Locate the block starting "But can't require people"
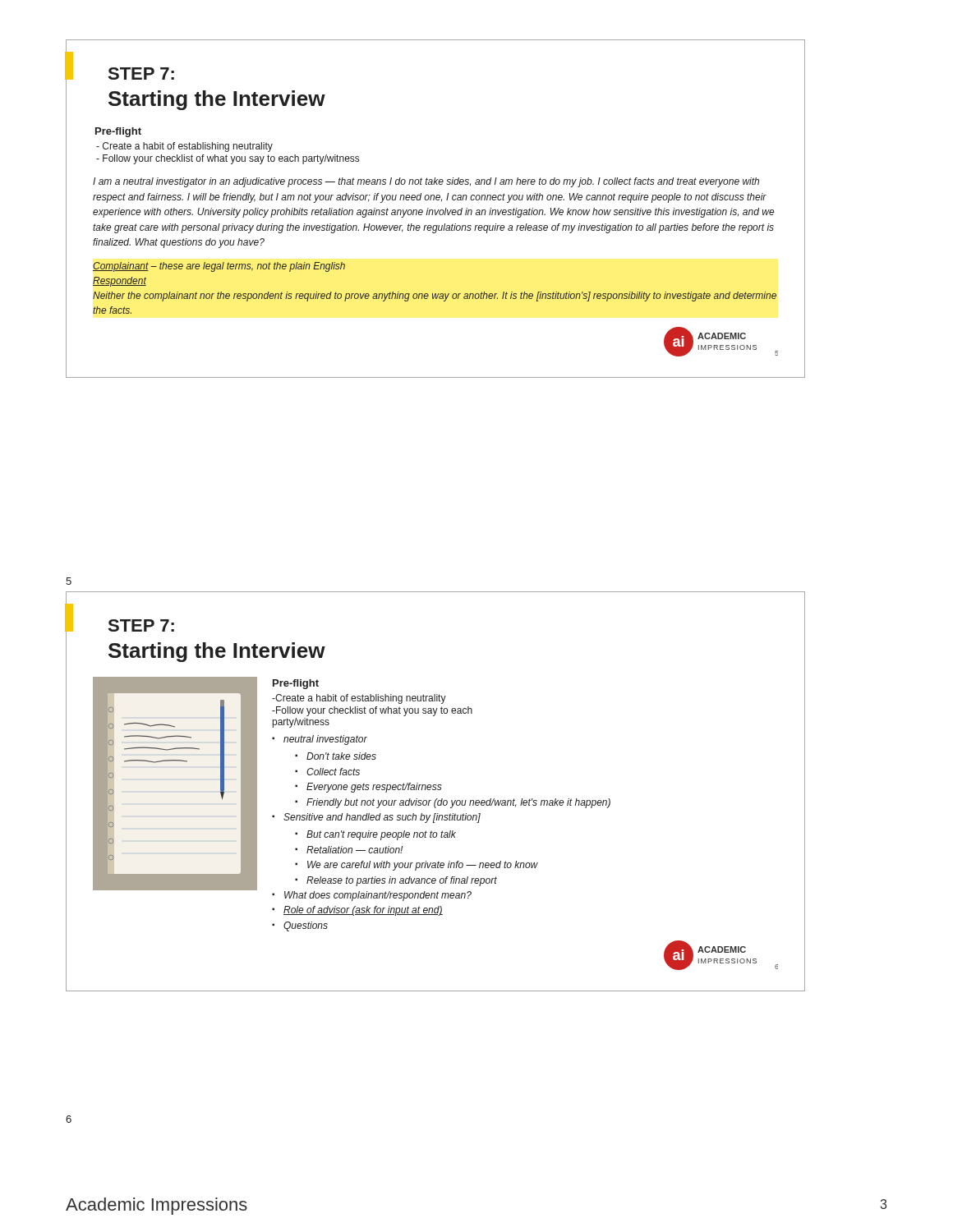Screen dimensions: 1232x953 point(381,835)
